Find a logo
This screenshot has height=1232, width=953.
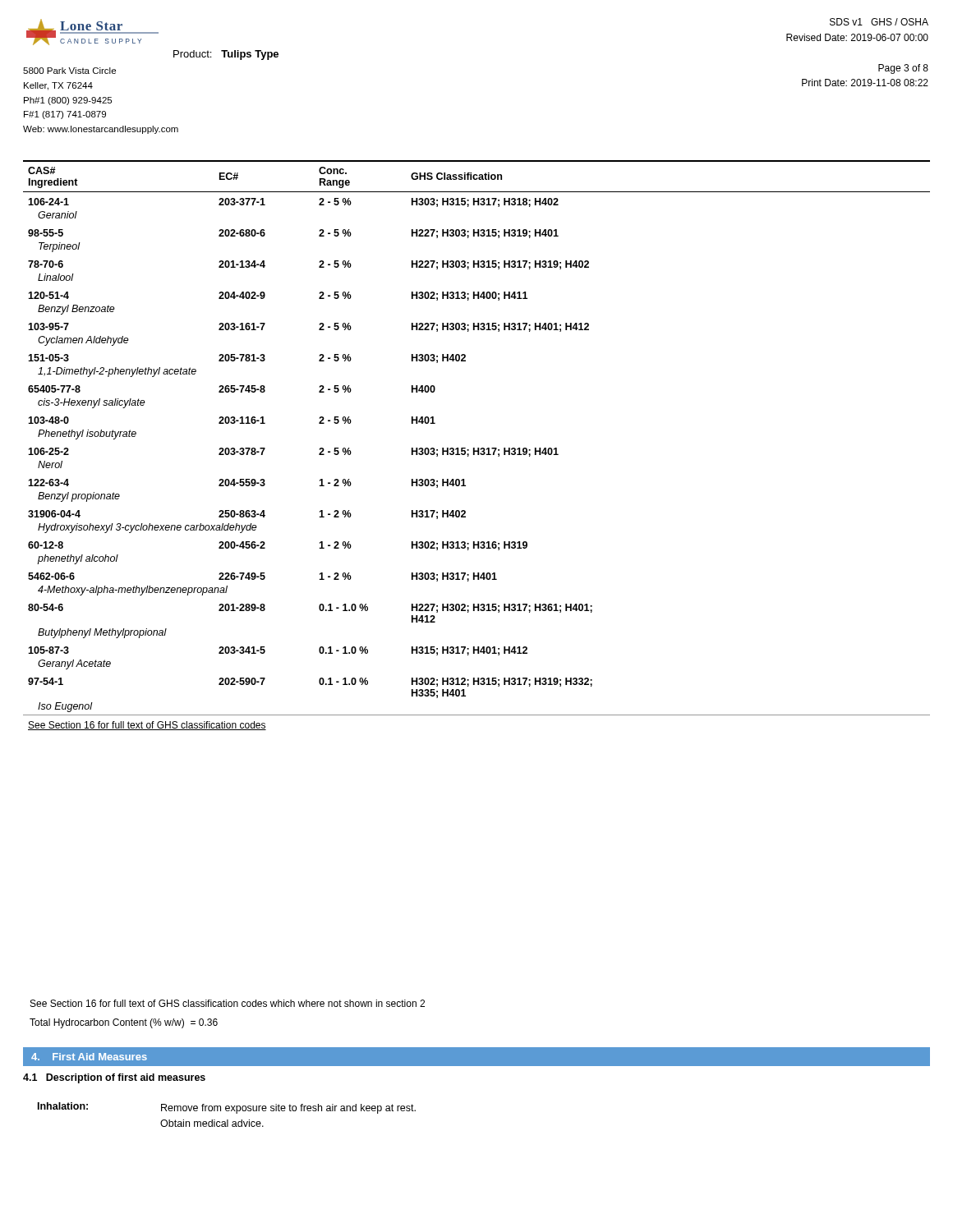(x=93, y=41)
